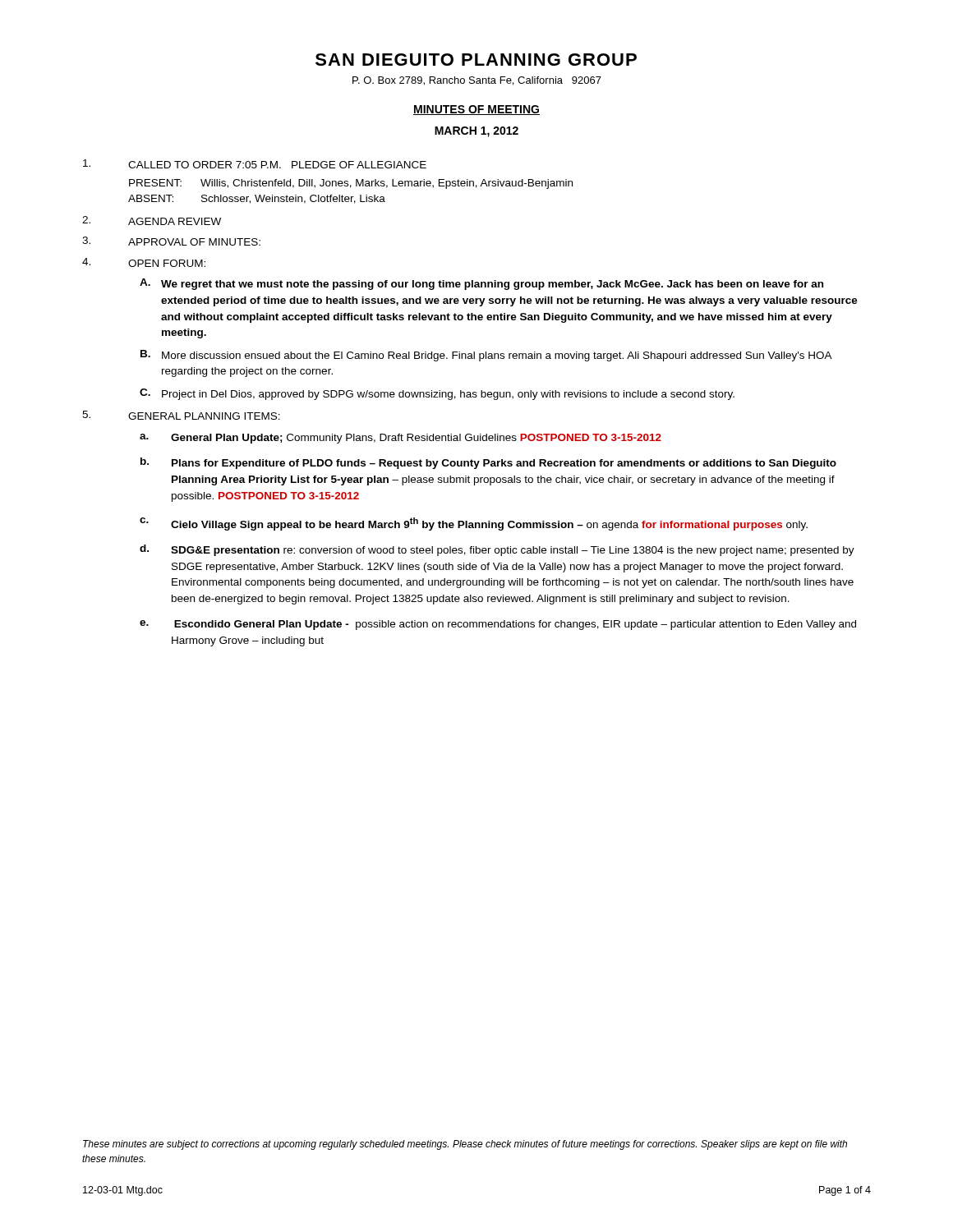
Task: Locate the list item that reads "4. OPEN FORUM:"
Action: click(144, 262)
